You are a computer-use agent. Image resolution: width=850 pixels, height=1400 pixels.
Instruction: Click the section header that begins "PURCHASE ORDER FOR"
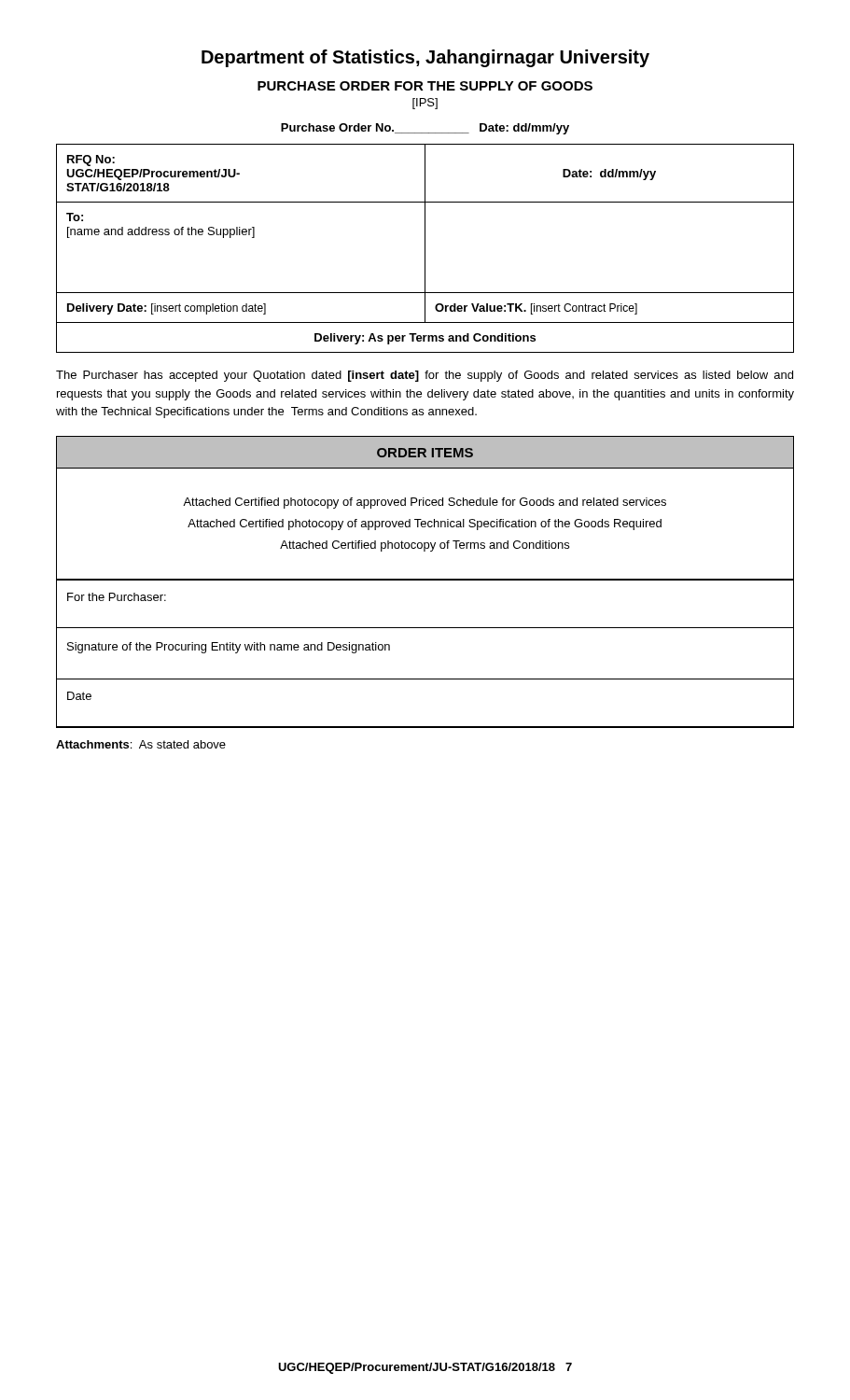pyautogui.click(x=425, y=93)
